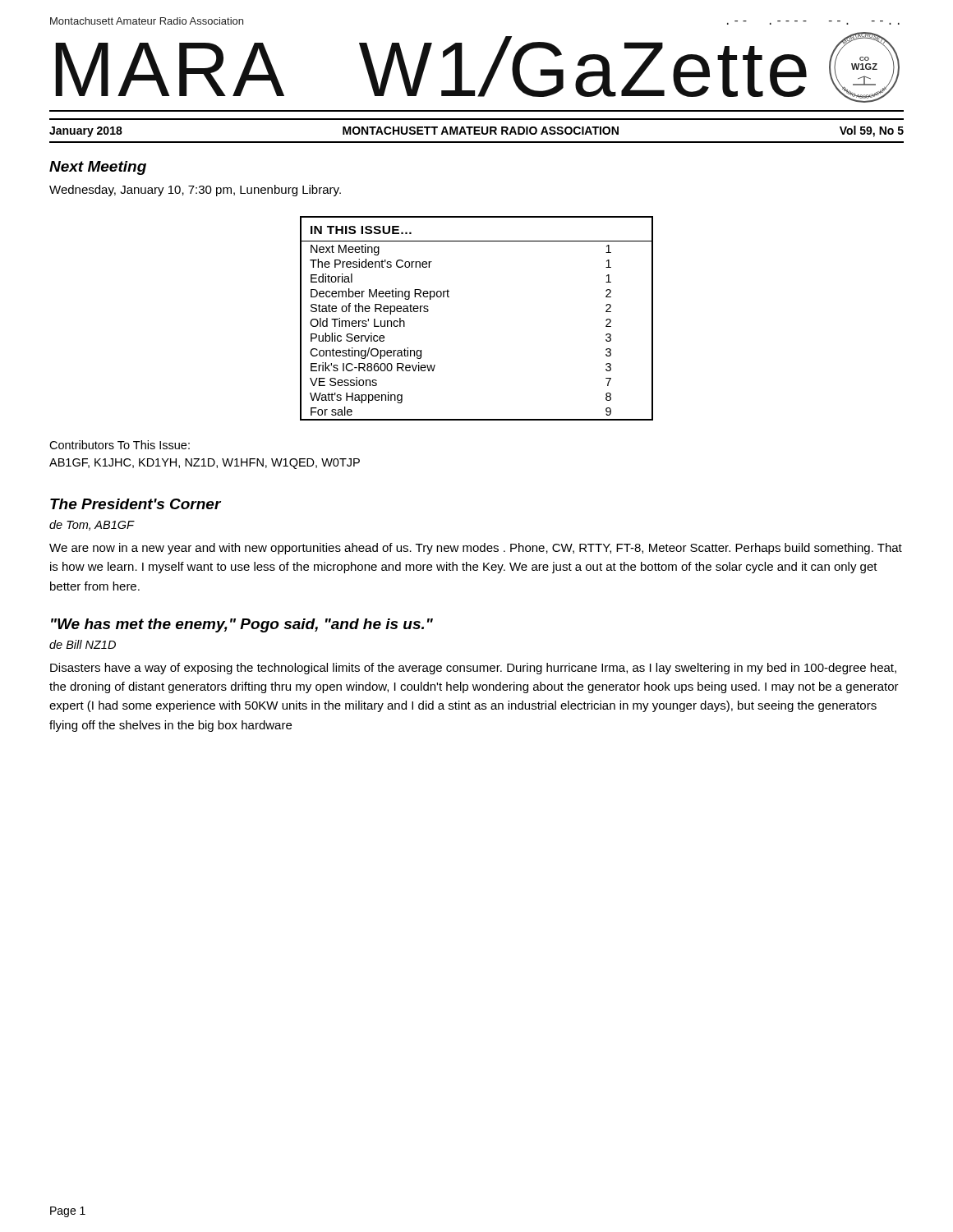
Task: Find "Wednesday, January 10, 7:30 pm, Lunenburg Library." on this page
Action: 196,189
